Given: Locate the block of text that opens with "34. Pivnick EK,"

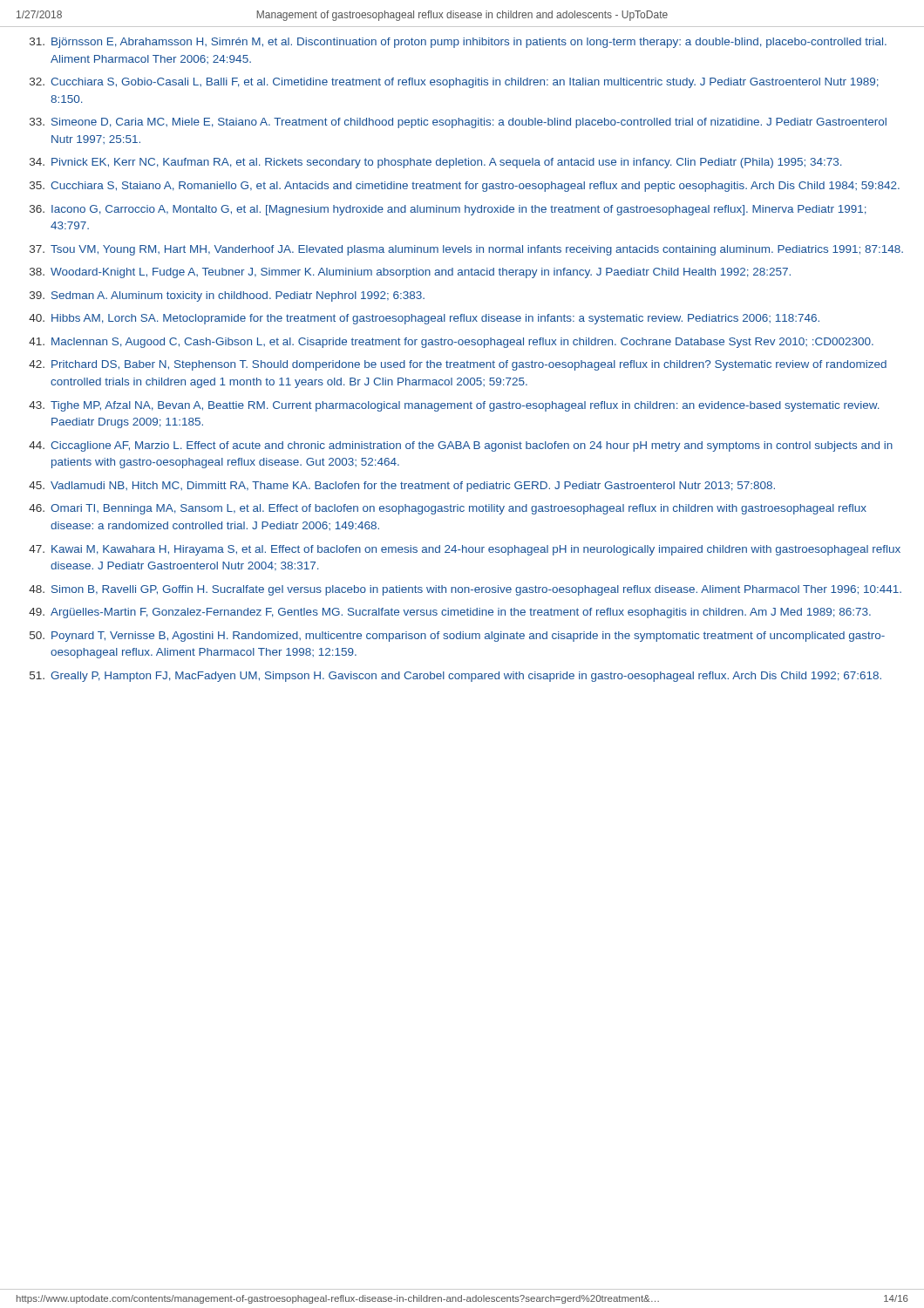Looking at the screenshot, I should click(429, 162).
